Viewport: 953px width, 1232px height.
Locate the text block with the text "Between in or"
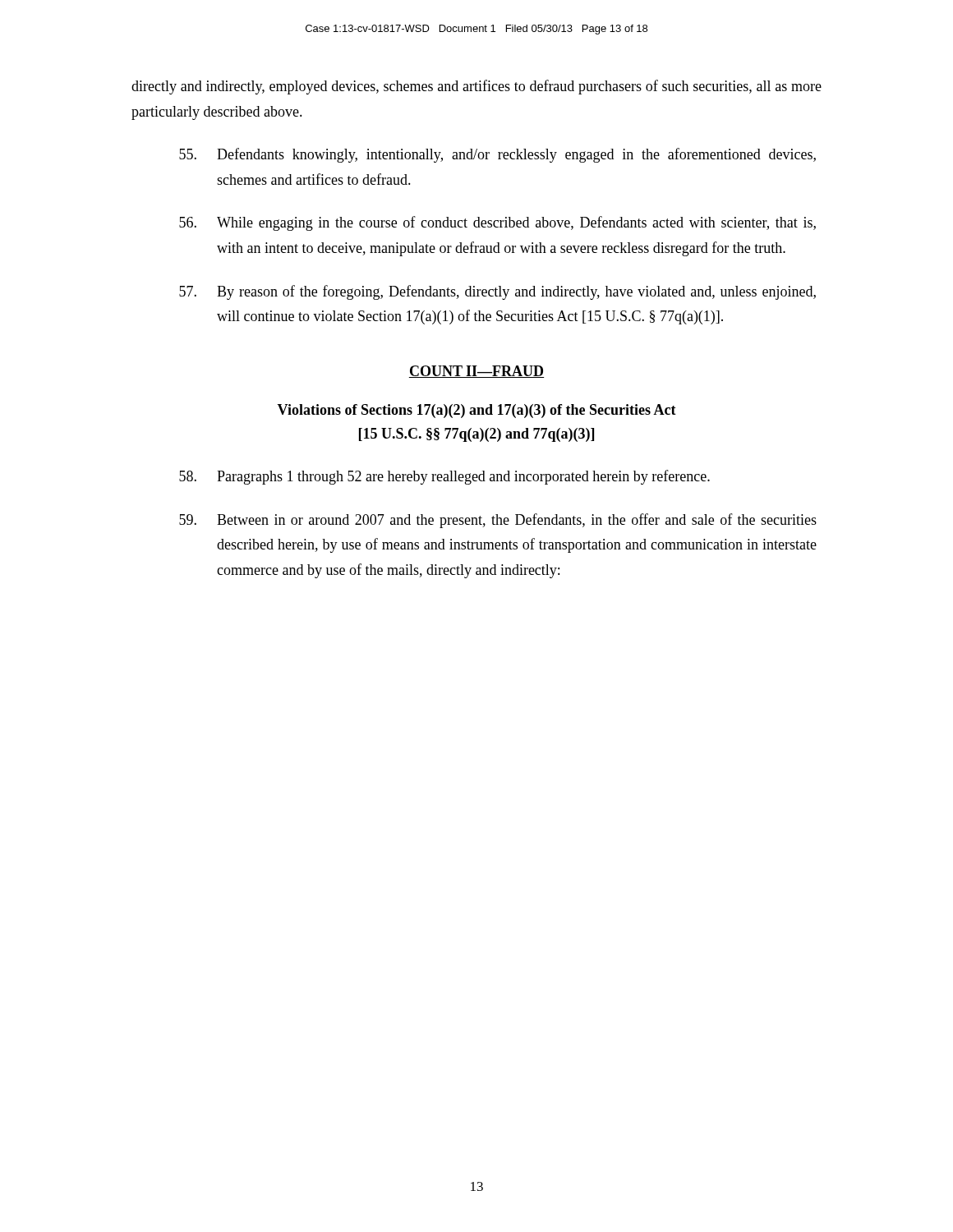pos(474,545)
